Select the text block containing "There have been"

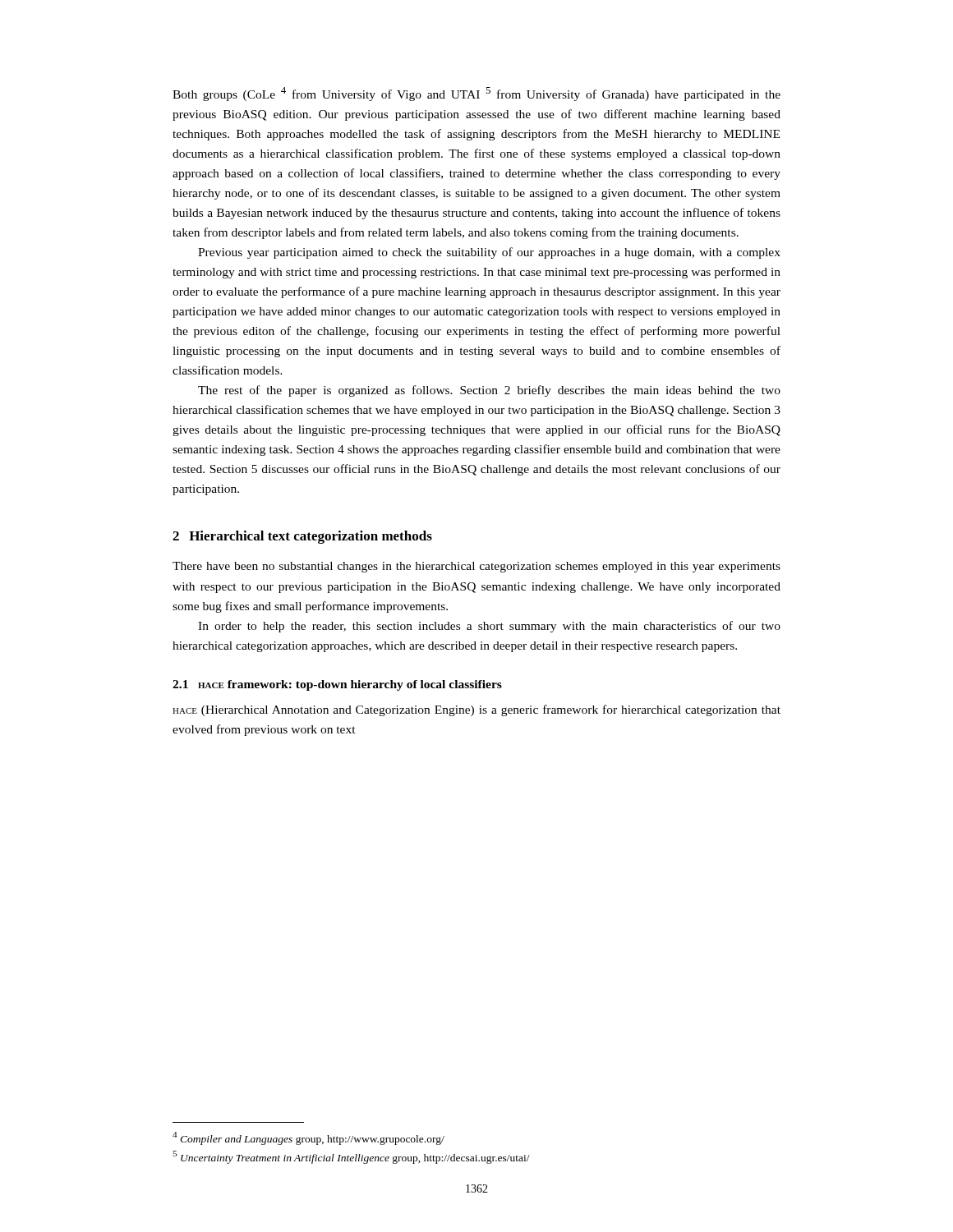pos(476,567)
